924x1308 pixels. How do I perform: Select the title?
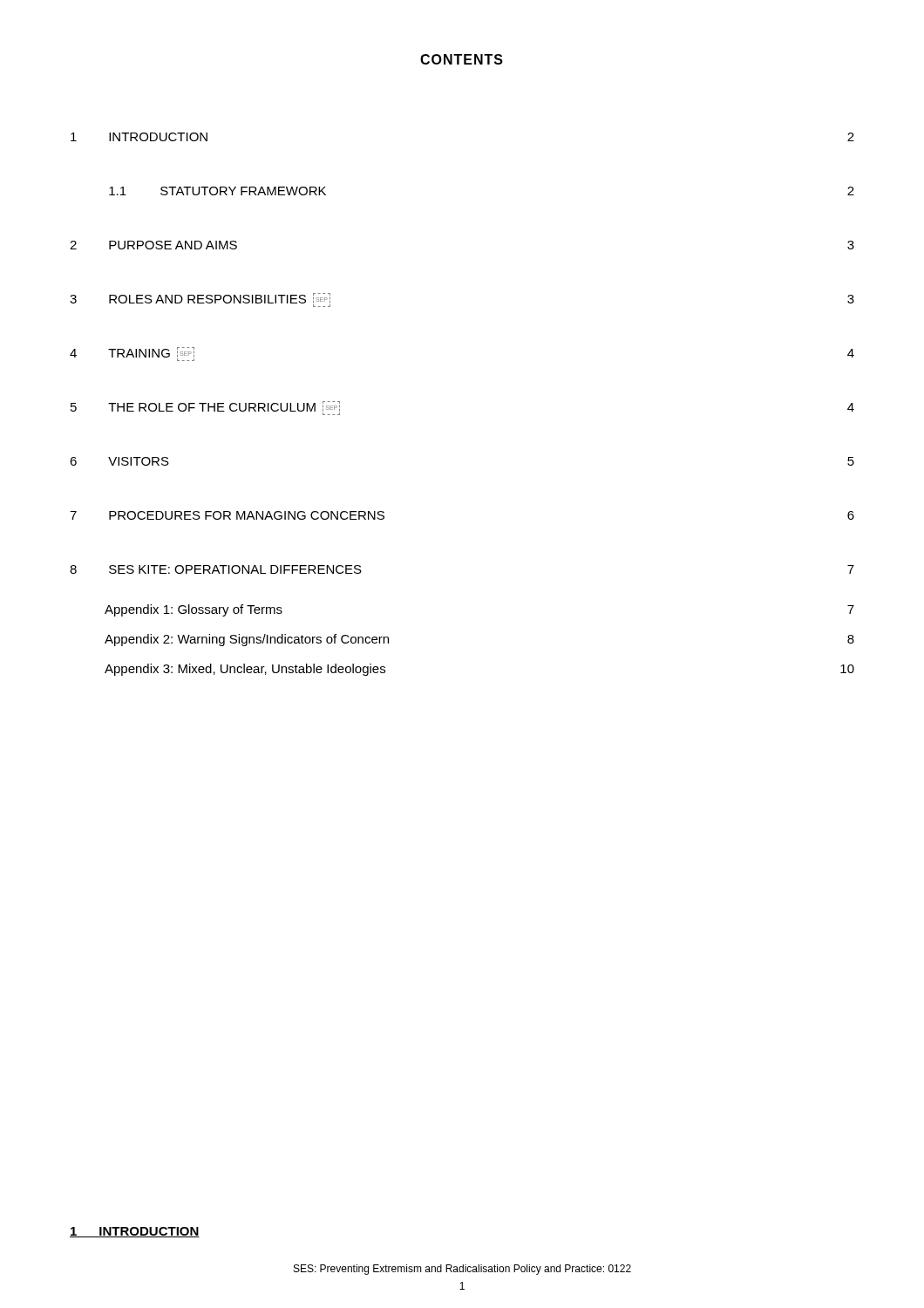(462, 60)
